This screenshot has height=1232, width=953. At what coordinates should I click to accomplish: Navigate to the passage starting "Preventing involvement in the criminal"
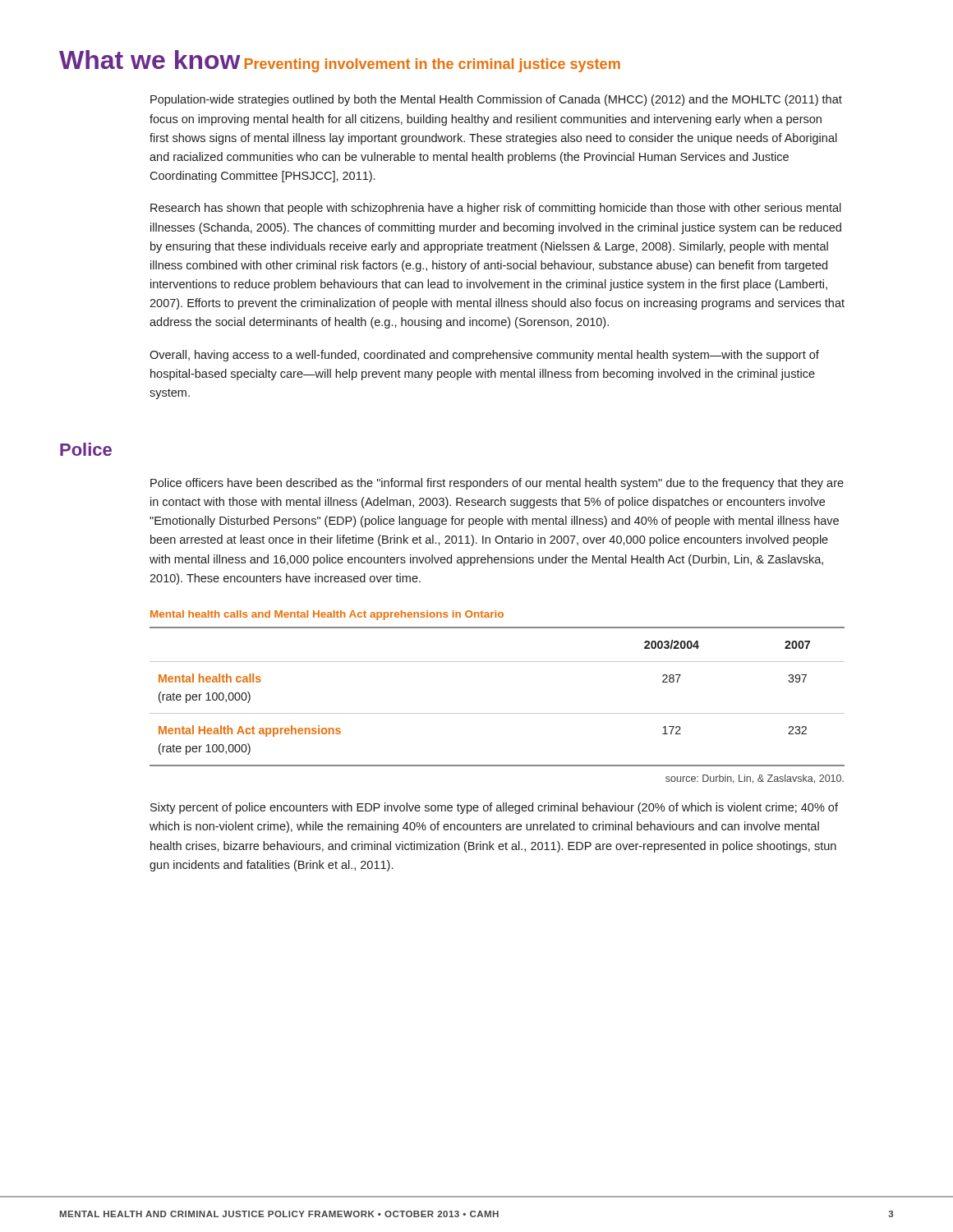pos(432,65)
